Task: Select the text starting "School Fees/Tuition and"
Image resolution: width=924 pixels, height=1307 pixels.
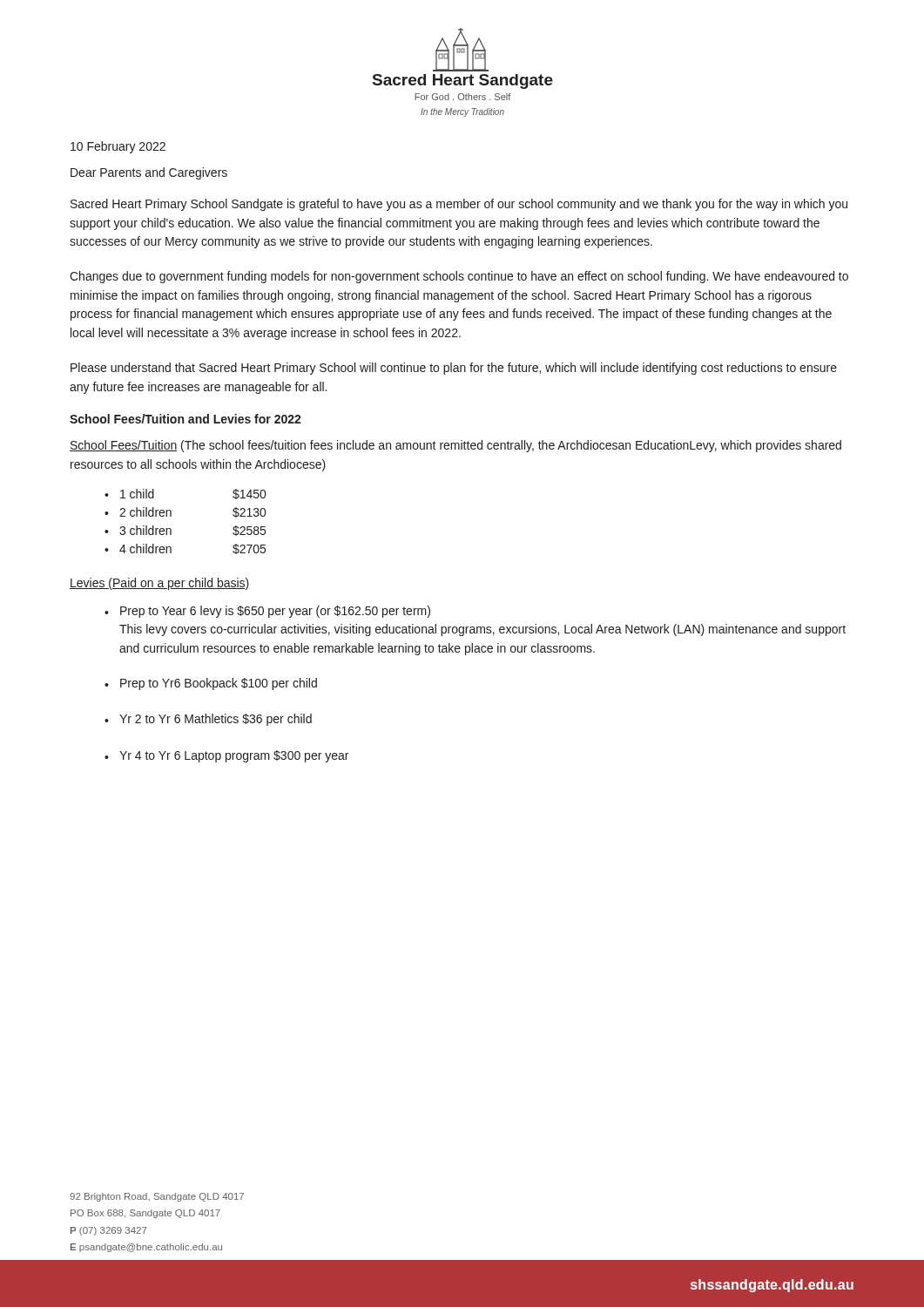Action: pos(185,419)
